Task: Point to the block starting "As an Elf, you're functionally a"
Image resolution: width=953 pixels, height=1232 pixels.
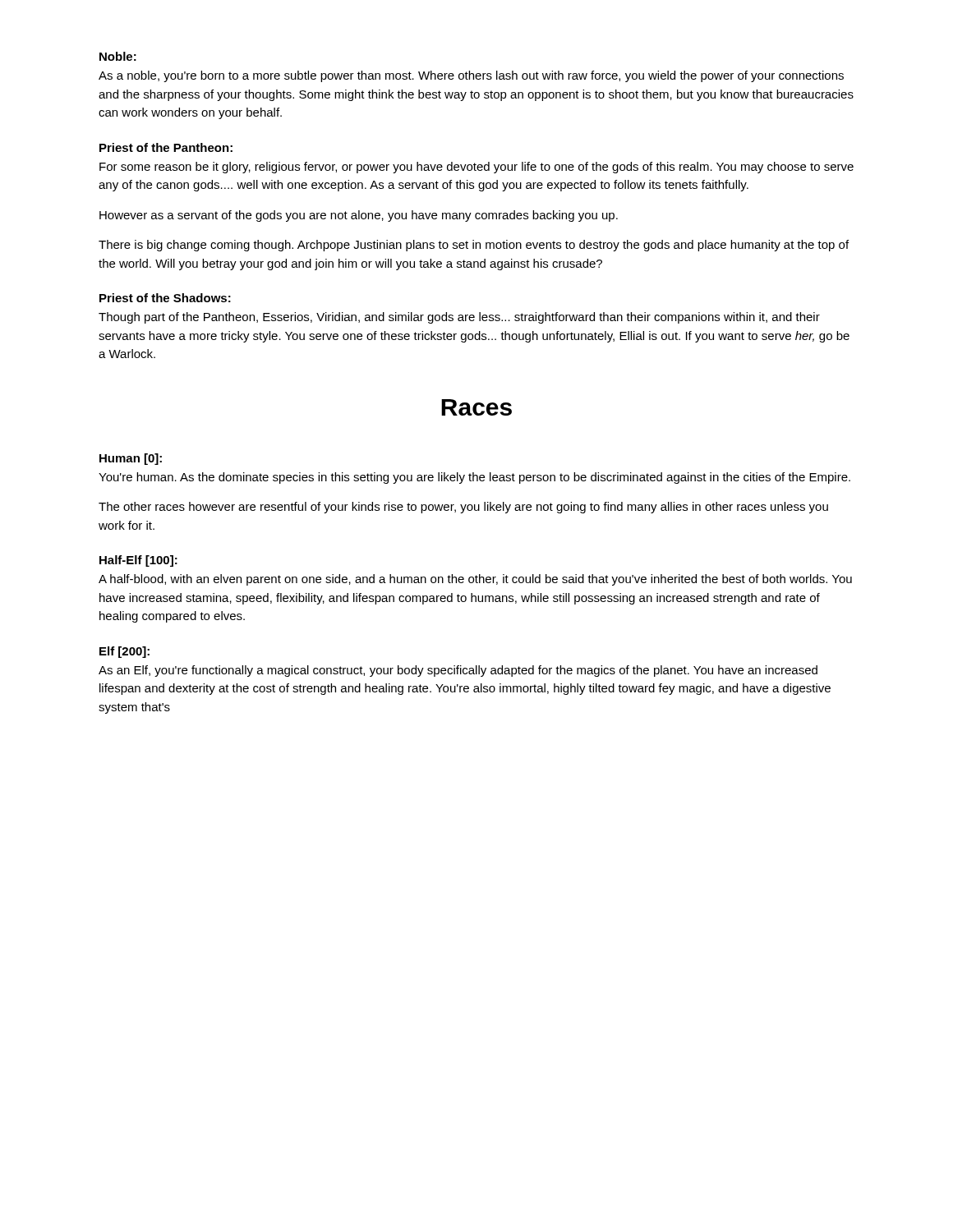Action: [465, 688]
